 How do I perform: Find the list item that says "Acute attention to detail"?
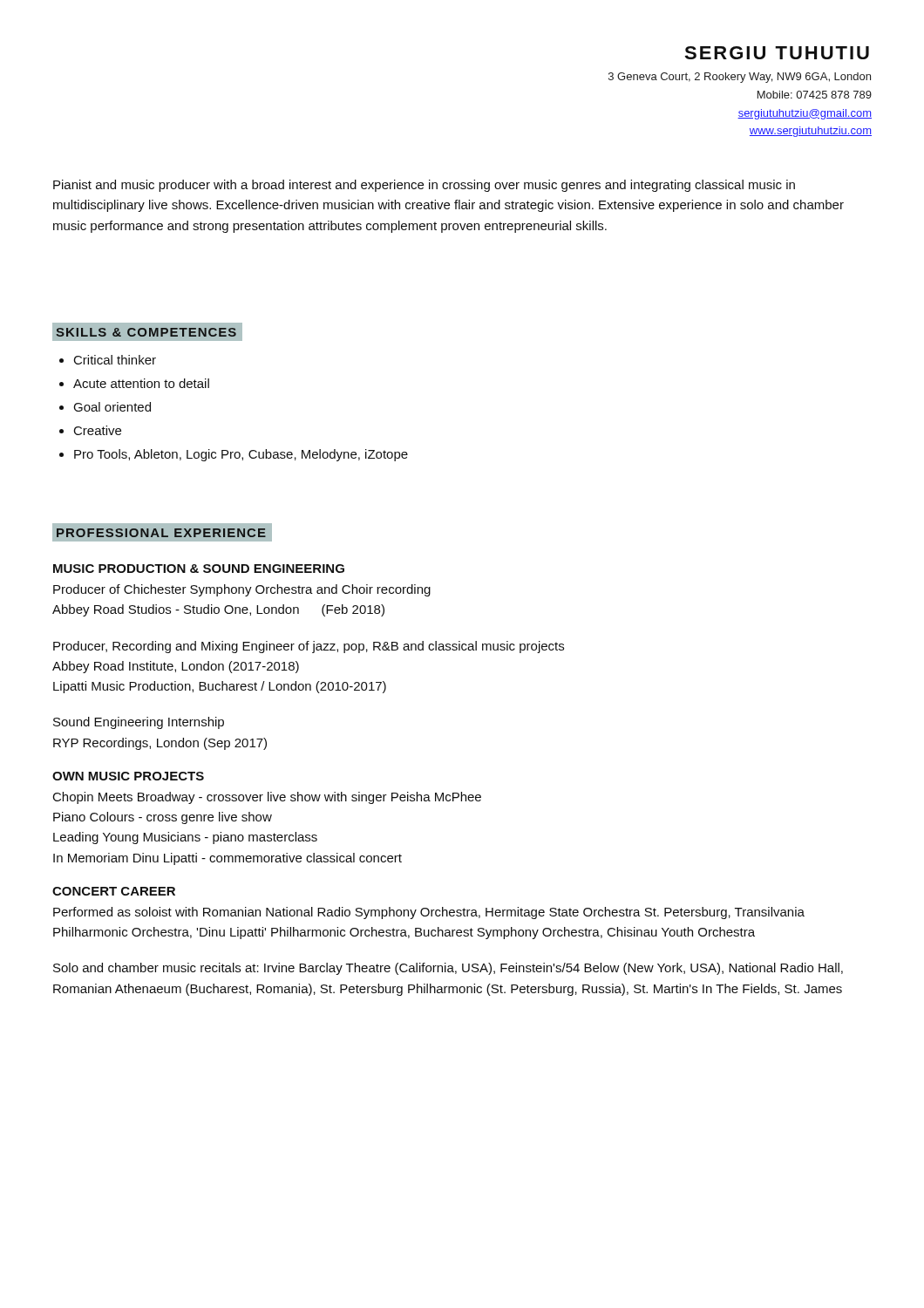(142, 383)
